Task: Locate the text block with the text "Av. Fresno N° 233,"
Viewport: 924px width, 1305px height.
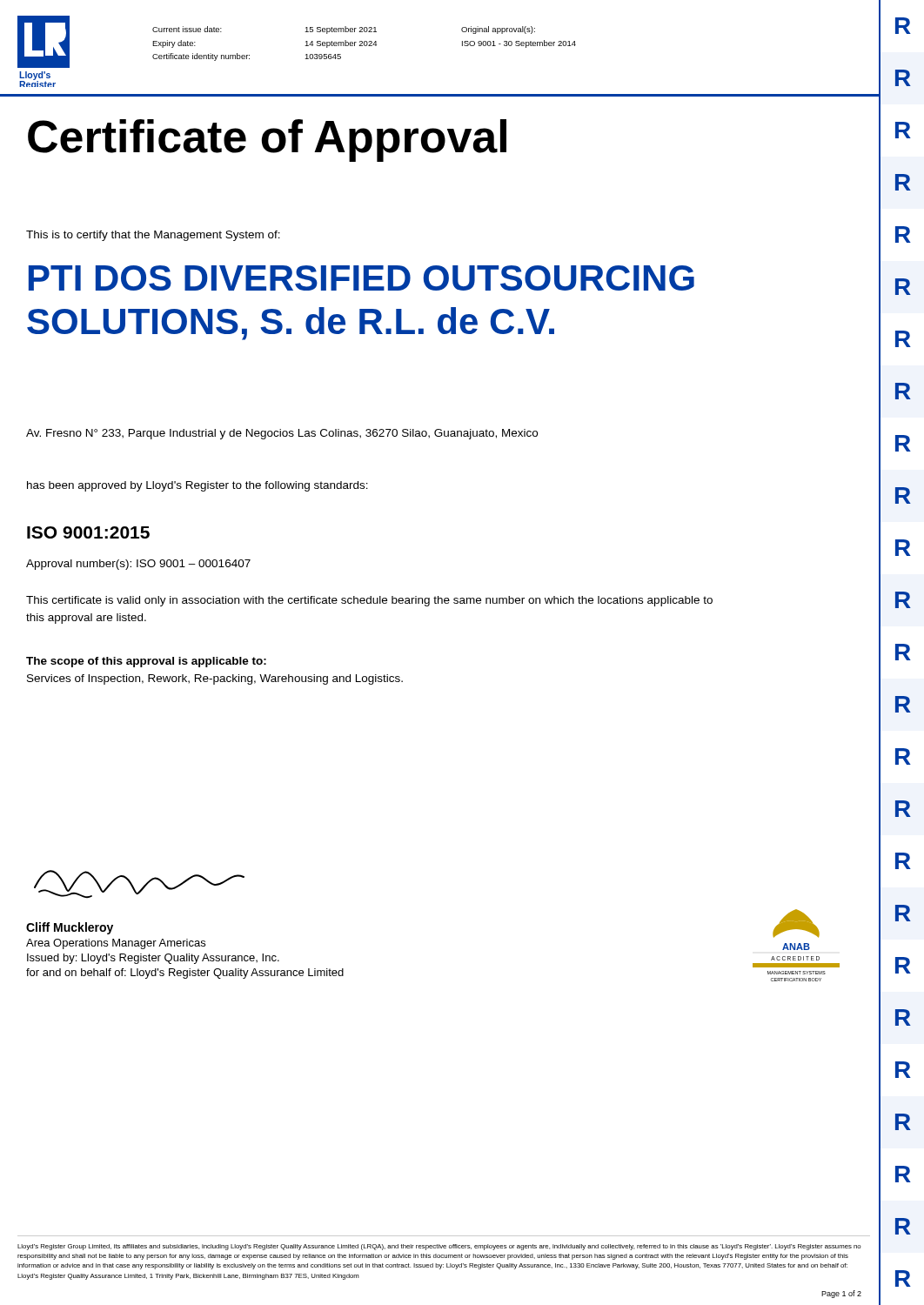Action: click(282, 433)
